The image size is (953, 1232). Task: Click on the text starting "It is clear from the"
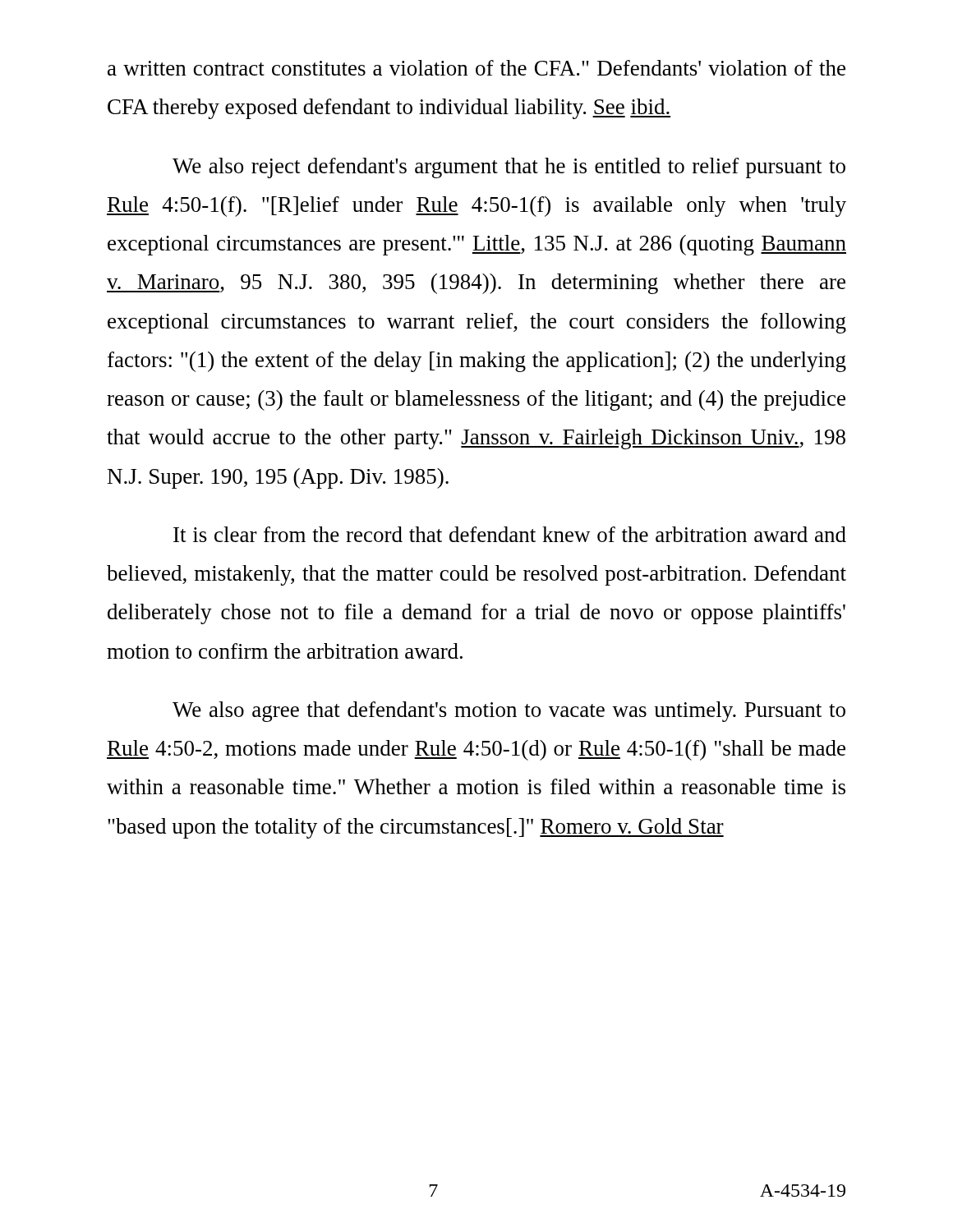(x=510, y=534)
